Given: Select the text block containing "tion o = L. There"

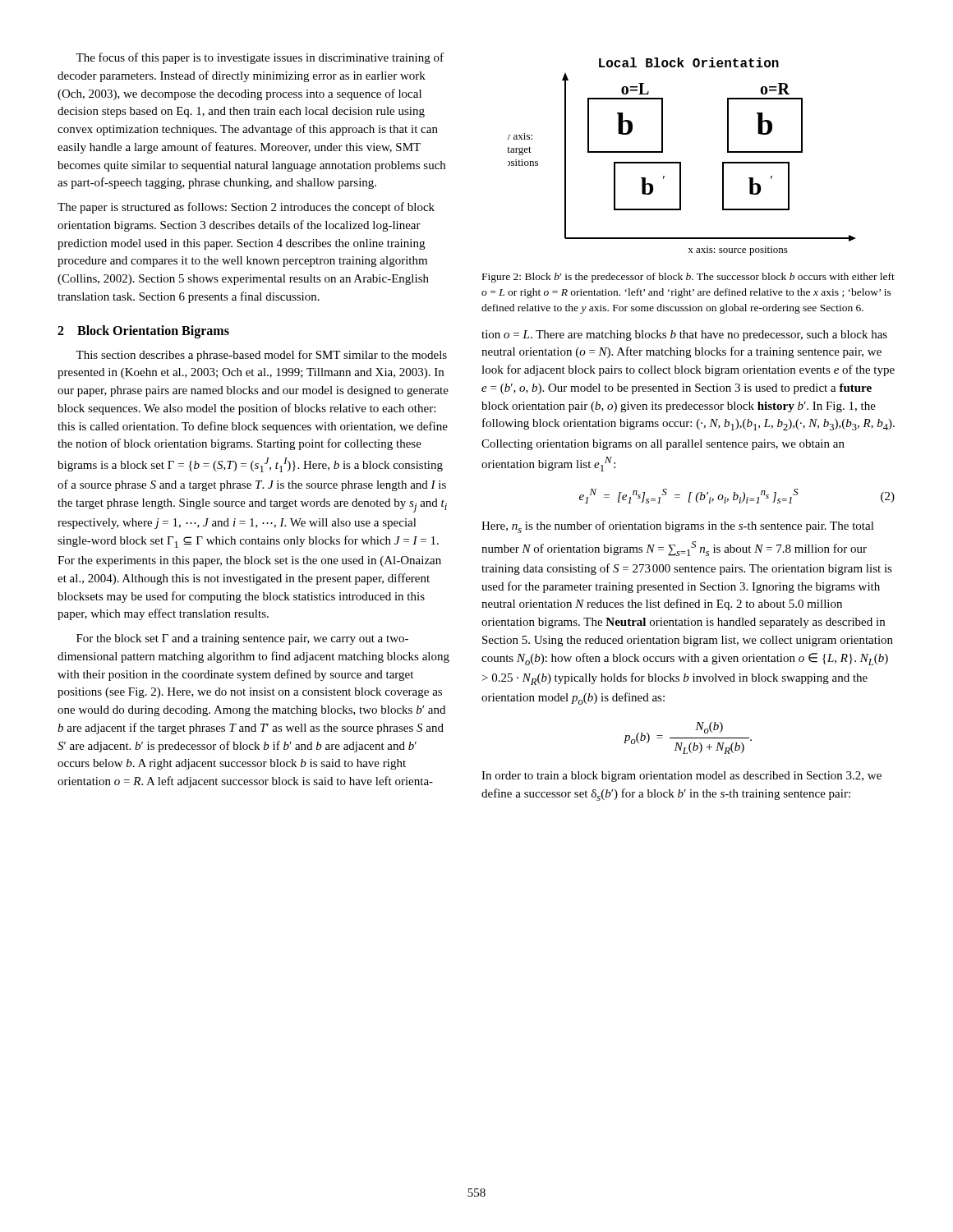Looking at the screenshot, I should 688,401.
